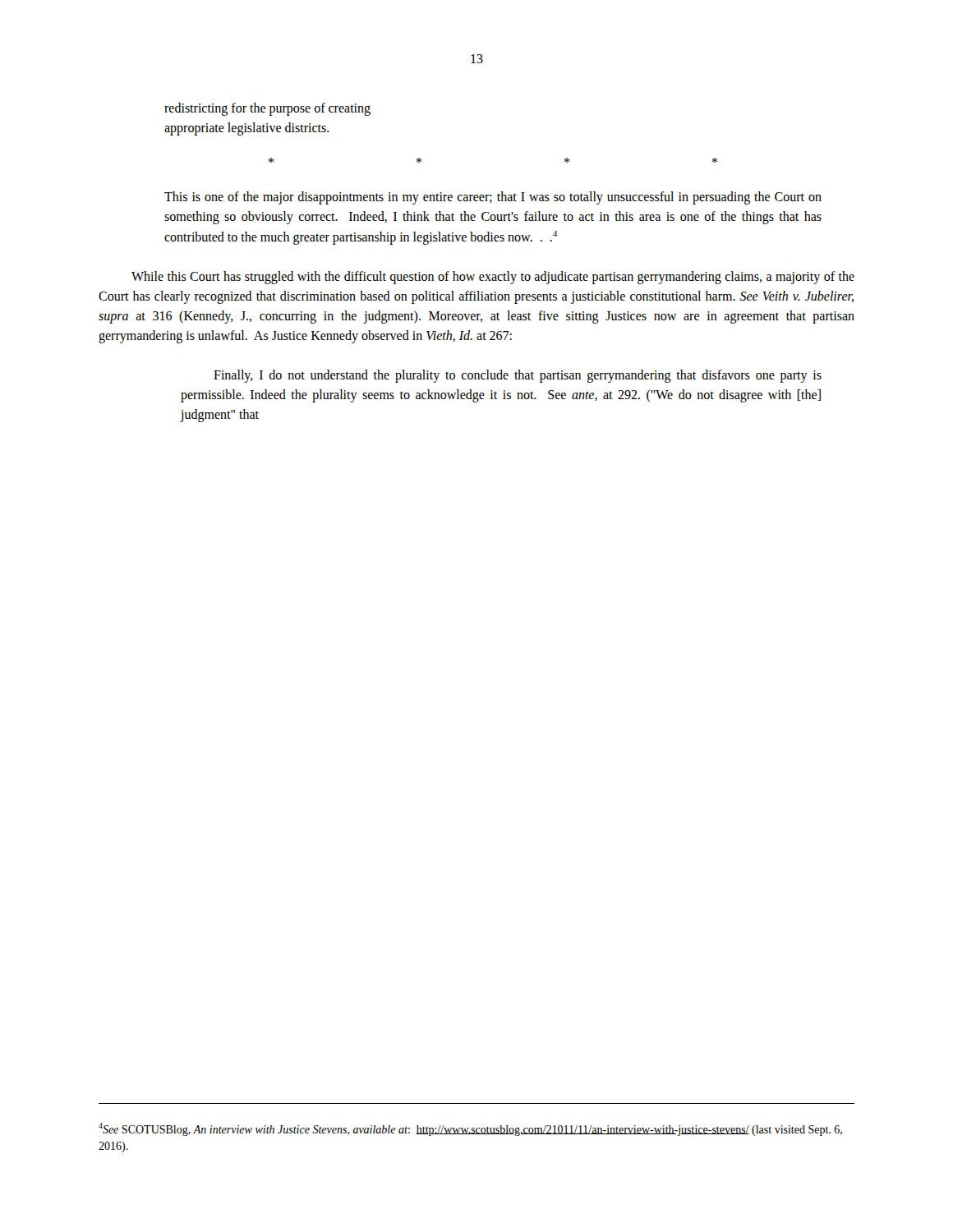Viewport: 953px width, 1232px height.
Task: Locate the text starting "4See SCOTUSBlog, An interview"
Action: click(x=476, y=1137)
